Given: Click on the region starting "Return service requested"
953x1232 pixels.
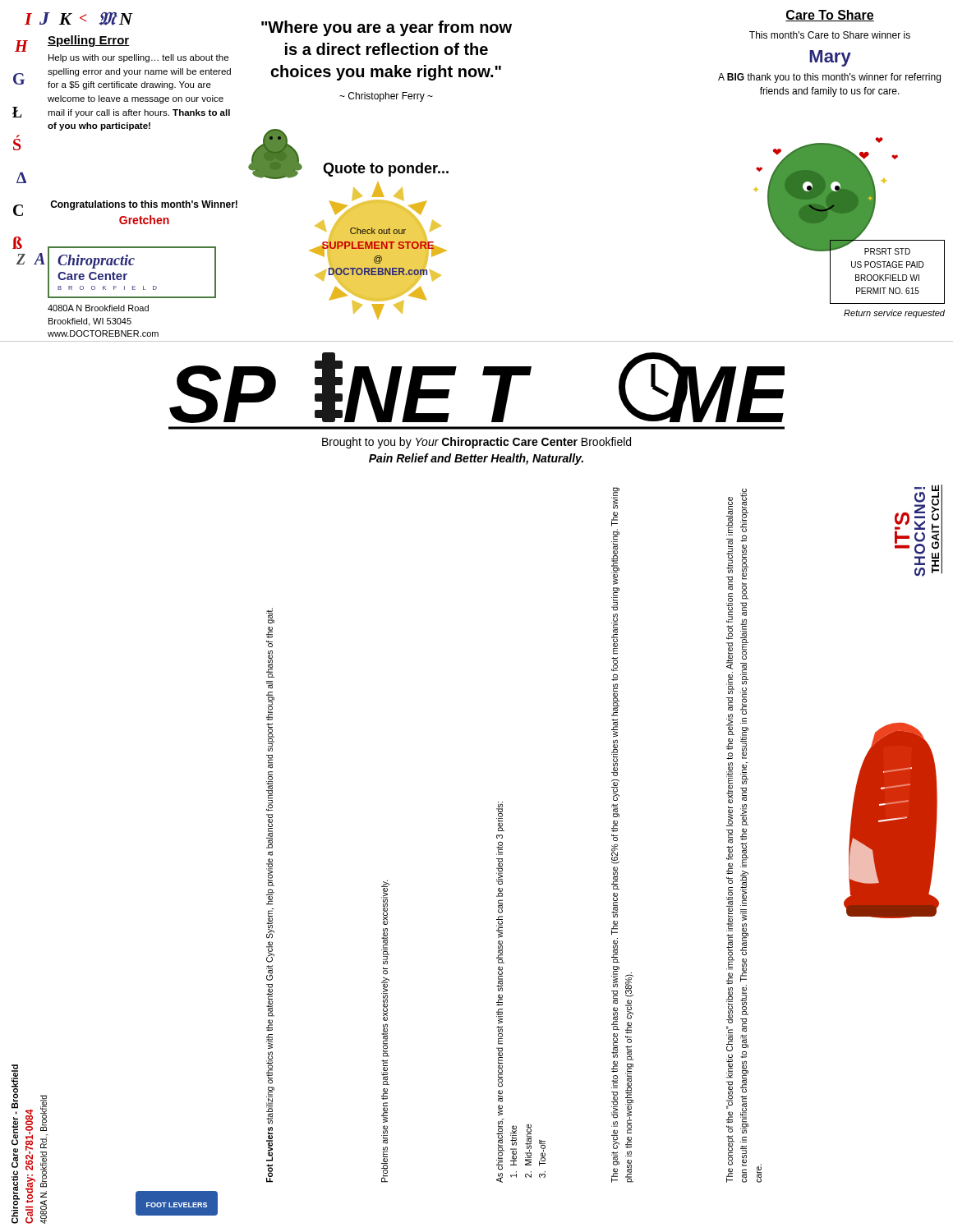Looking at the screenshot, I should coord(894,313).
